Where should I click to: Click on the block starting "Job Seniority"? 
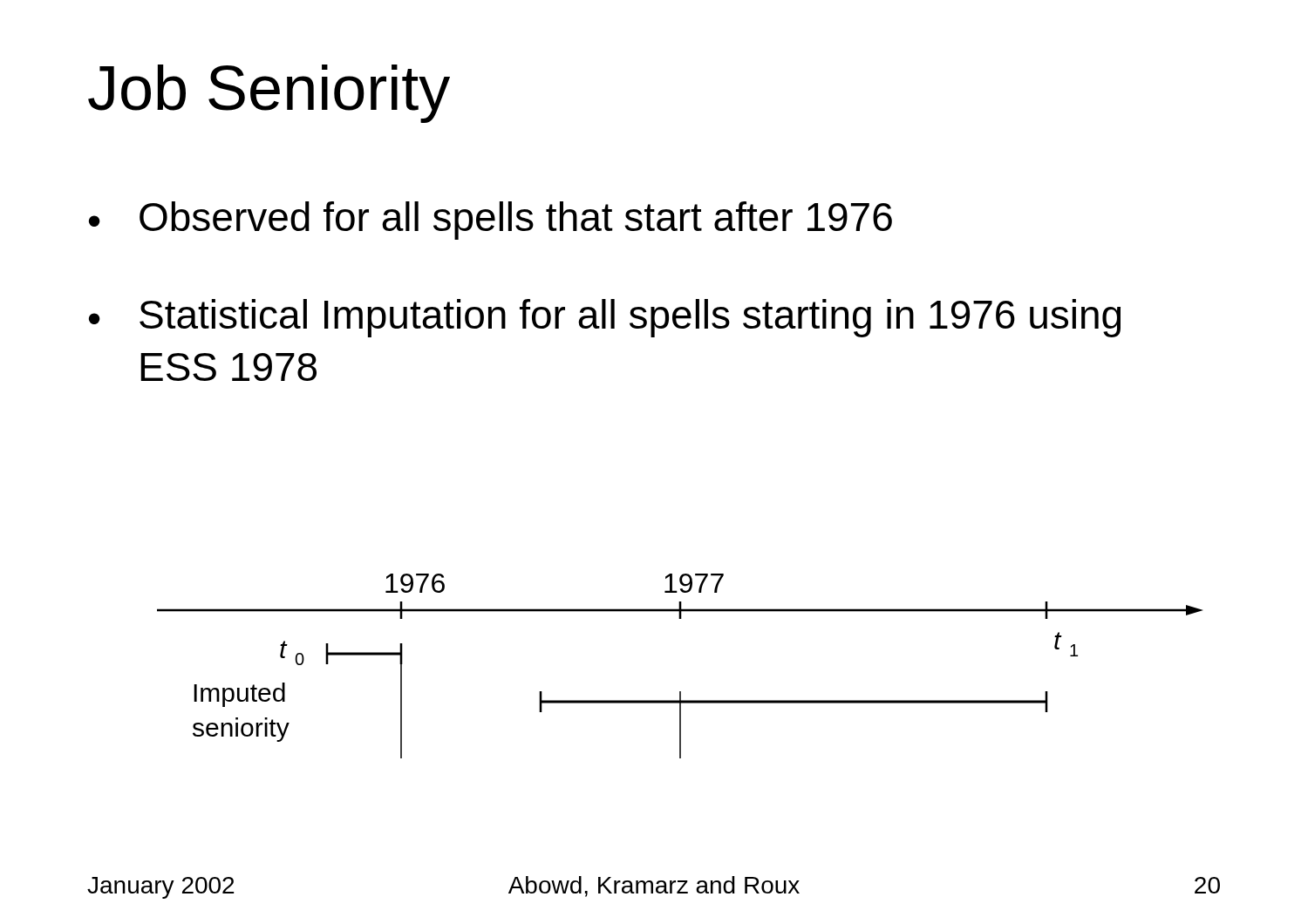coord(269,88)
